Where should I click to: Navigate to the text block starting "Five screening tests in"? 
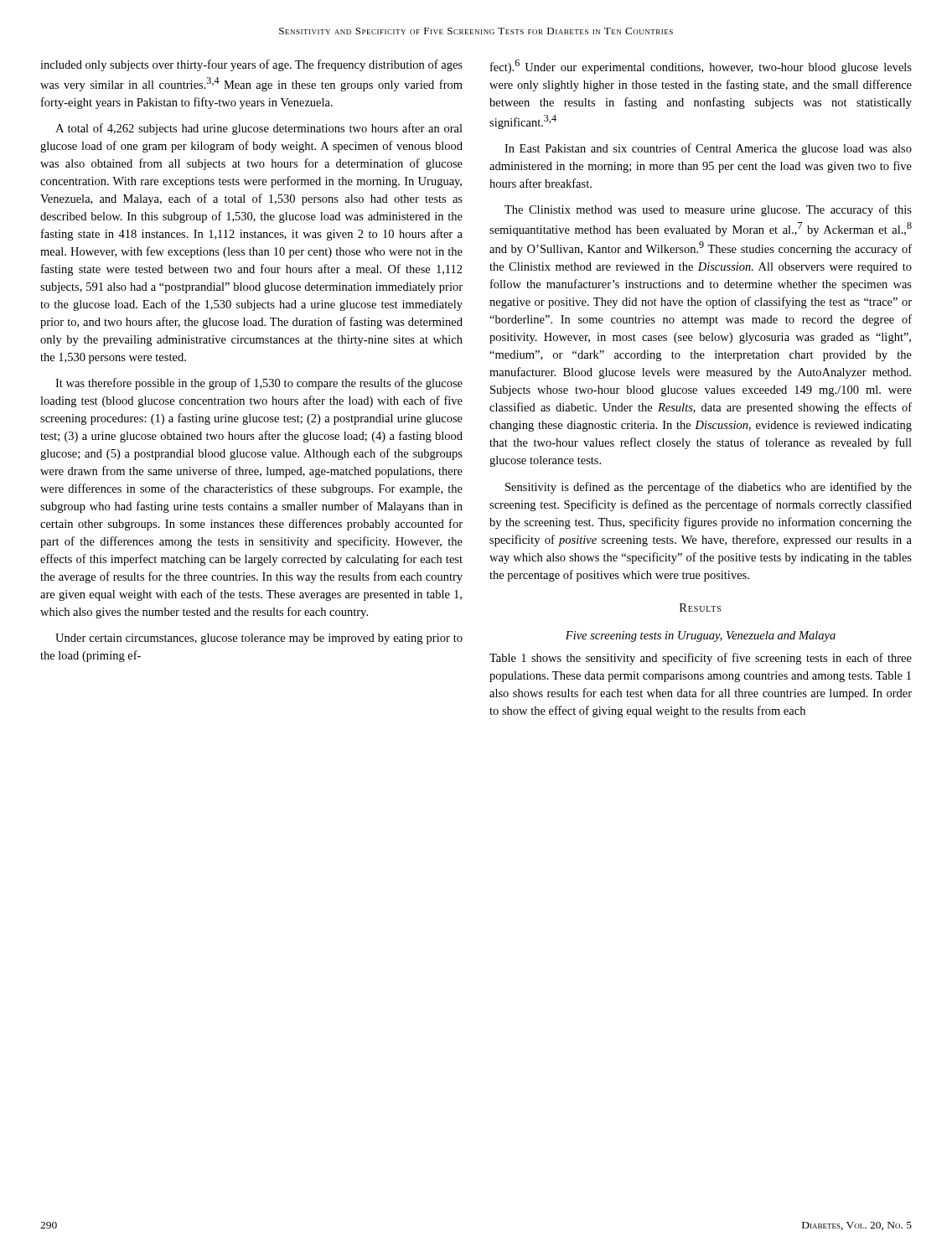pyautogui.click(x=701, y=635)
